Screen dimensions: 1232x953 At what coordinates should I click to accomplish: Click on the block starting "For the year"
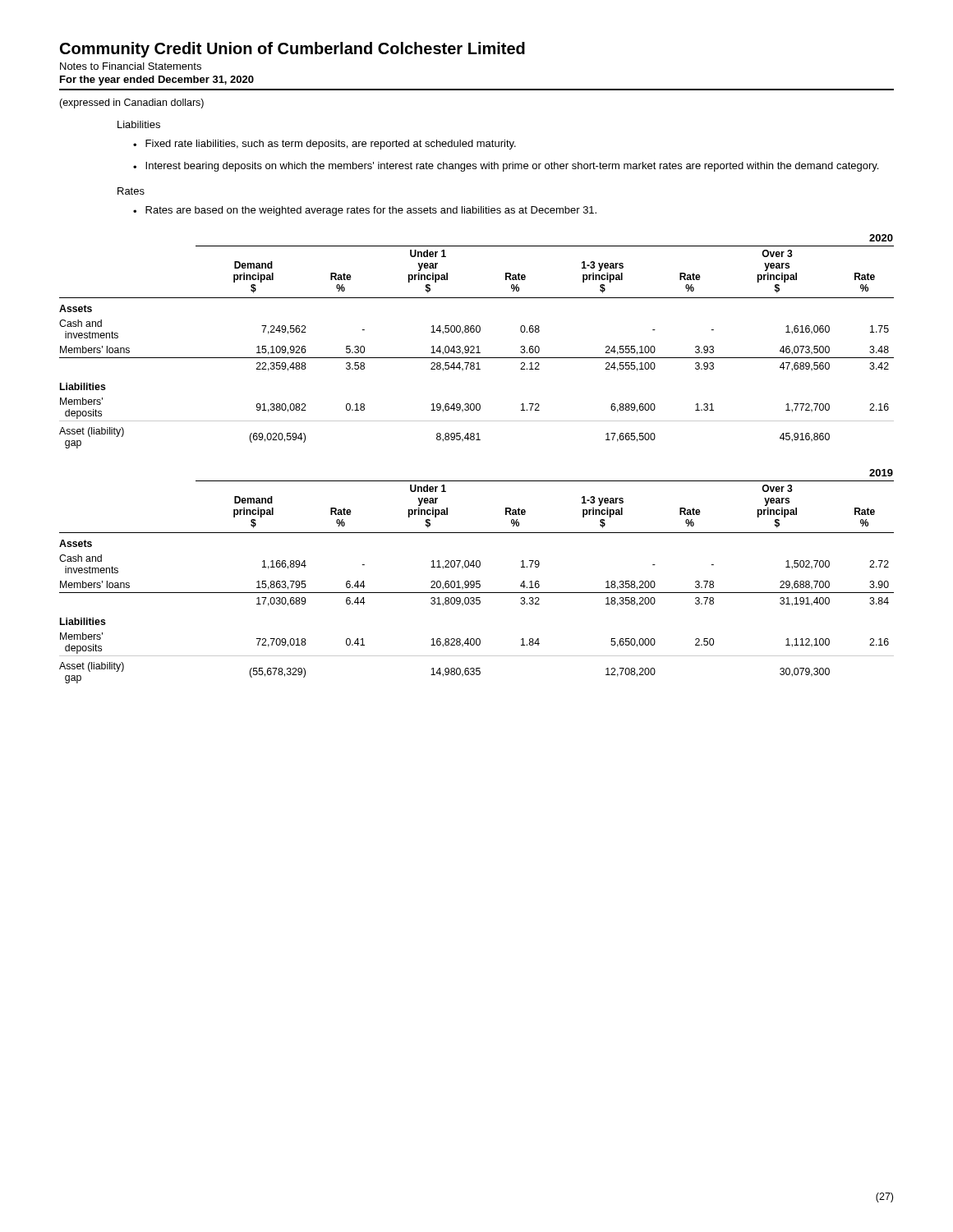(157, 79)
